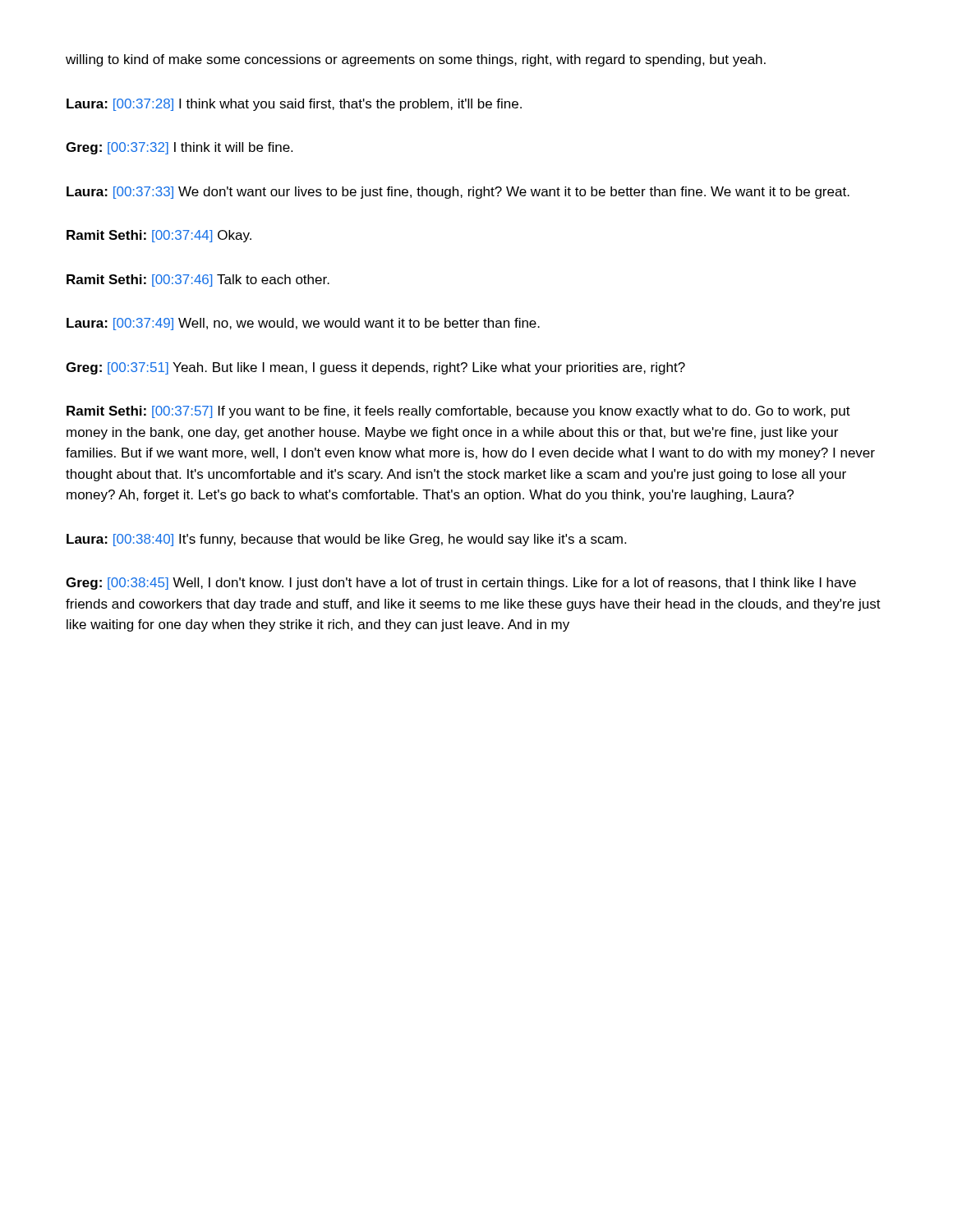
Task: Locate the block of text that opens with "Greg: [00:38:45] Well, I don't"
Action: tap(473, 604)
